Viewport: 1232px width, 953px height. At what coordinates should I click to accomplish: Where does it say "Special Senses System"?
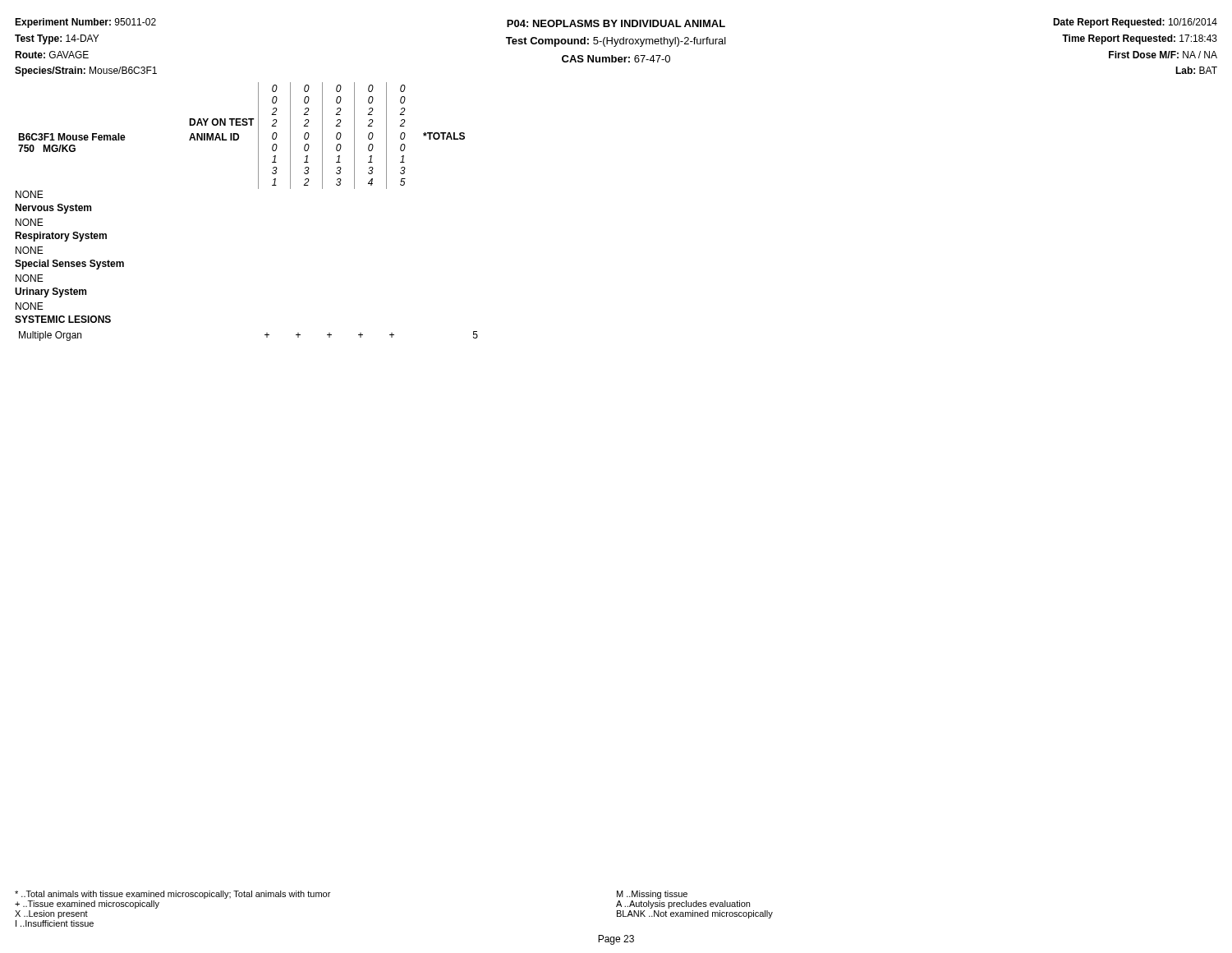(x=70, y=264)
